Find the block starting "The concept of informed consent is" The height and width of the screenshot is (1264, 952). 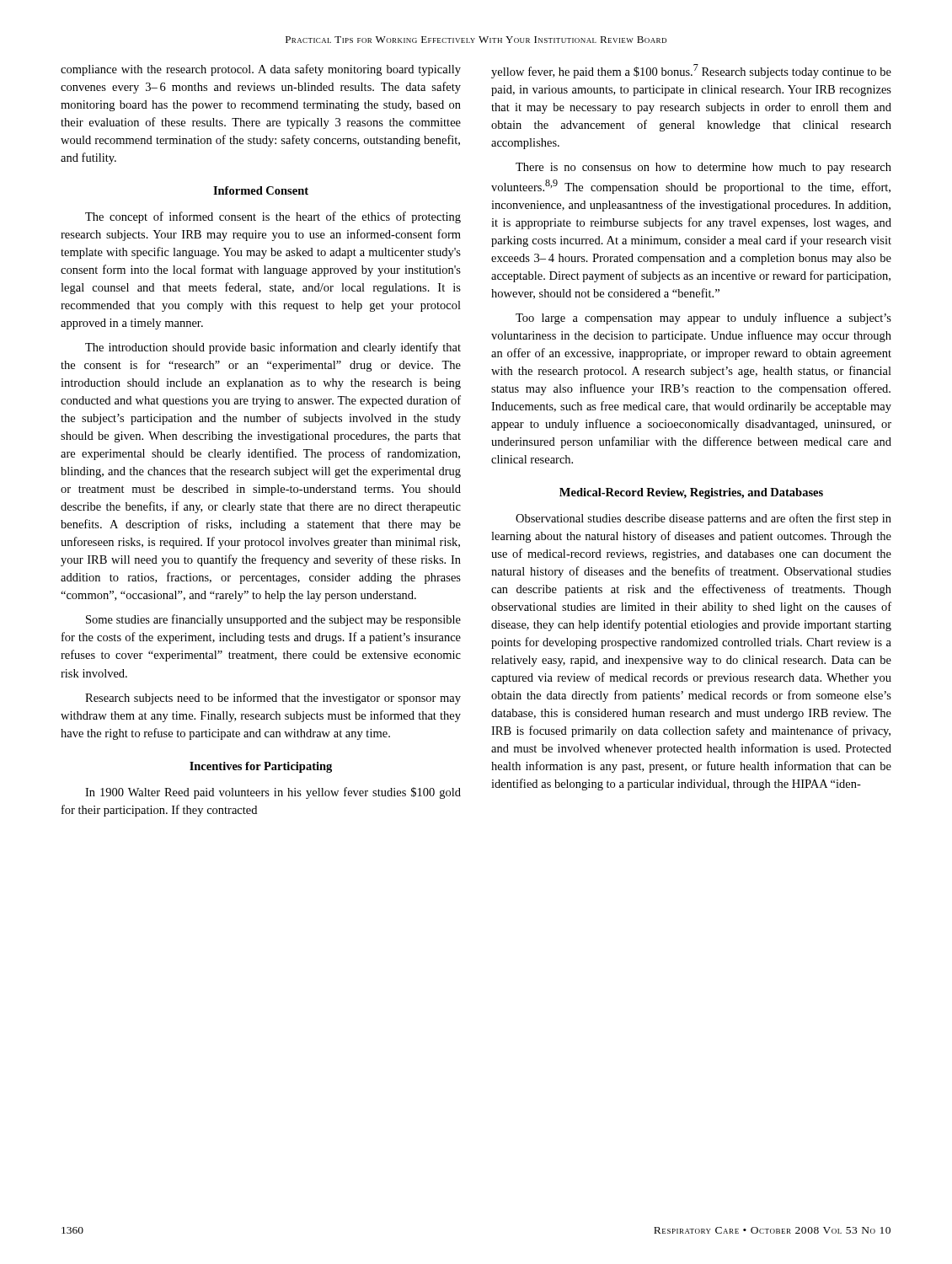(261, 270)
